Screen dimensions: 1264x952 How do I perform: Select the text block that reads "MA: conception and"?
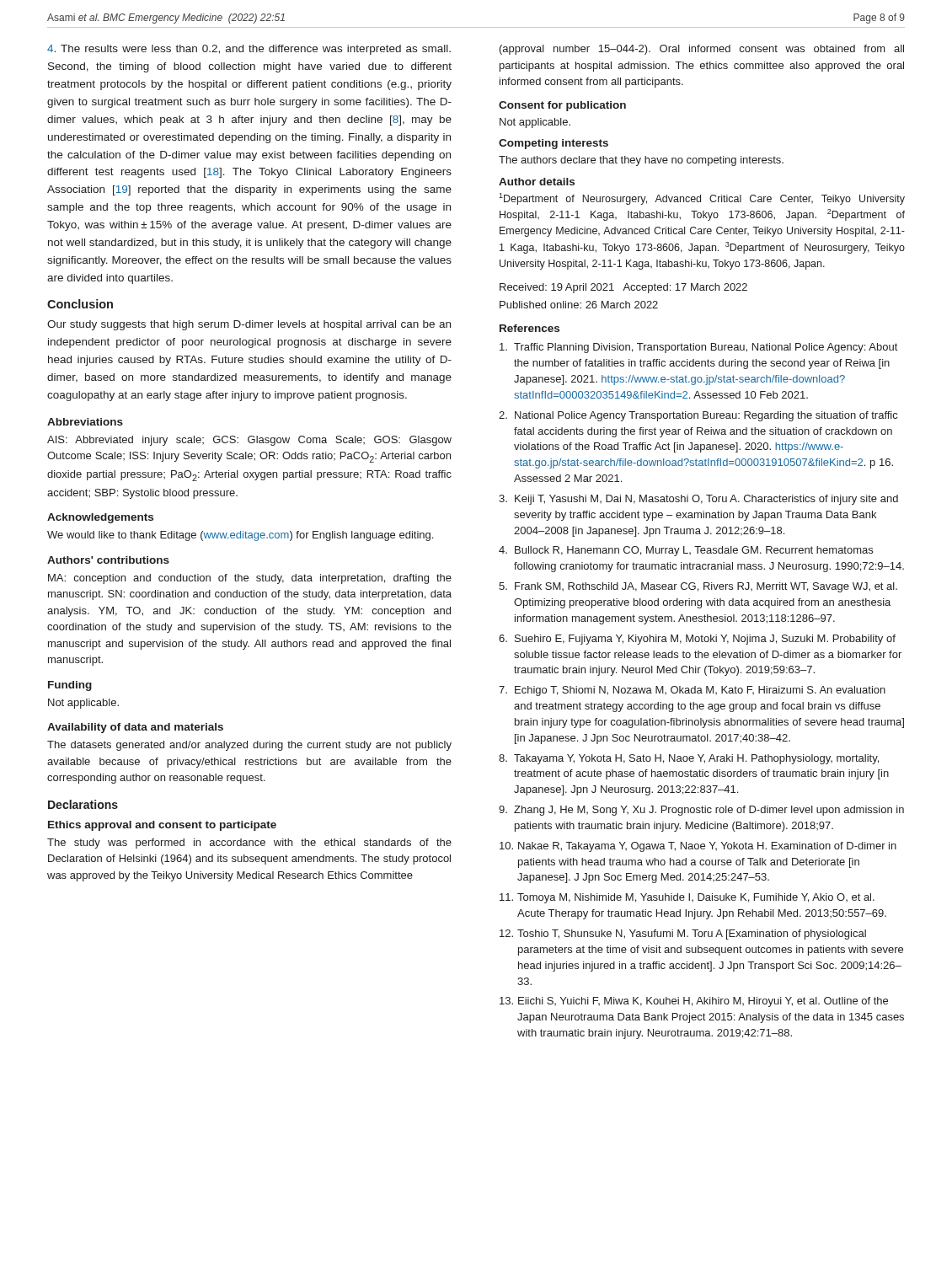[x=249, y=619]
